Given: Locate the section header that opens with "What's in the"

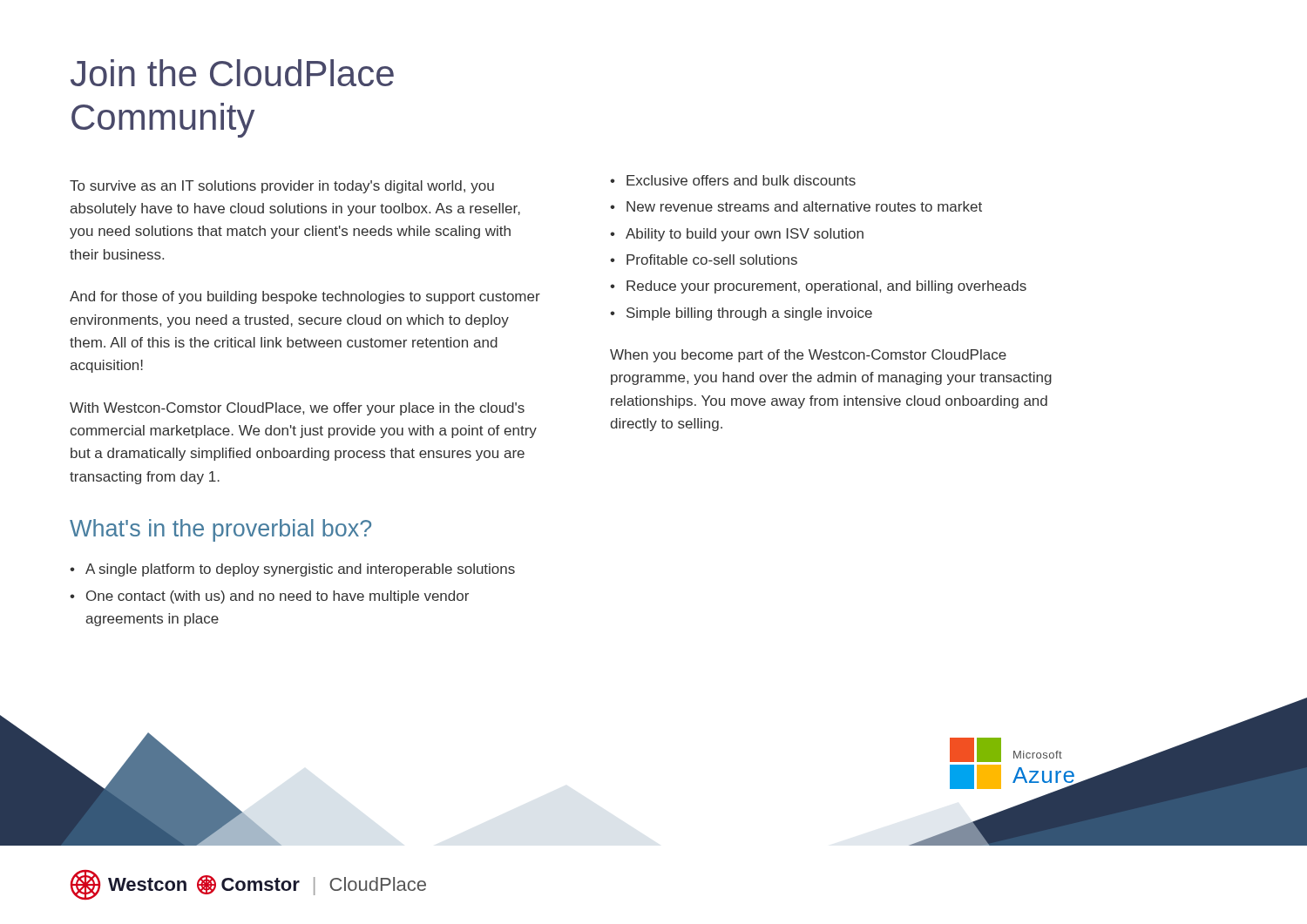Looking at the screenshot, I should point(305,529).
